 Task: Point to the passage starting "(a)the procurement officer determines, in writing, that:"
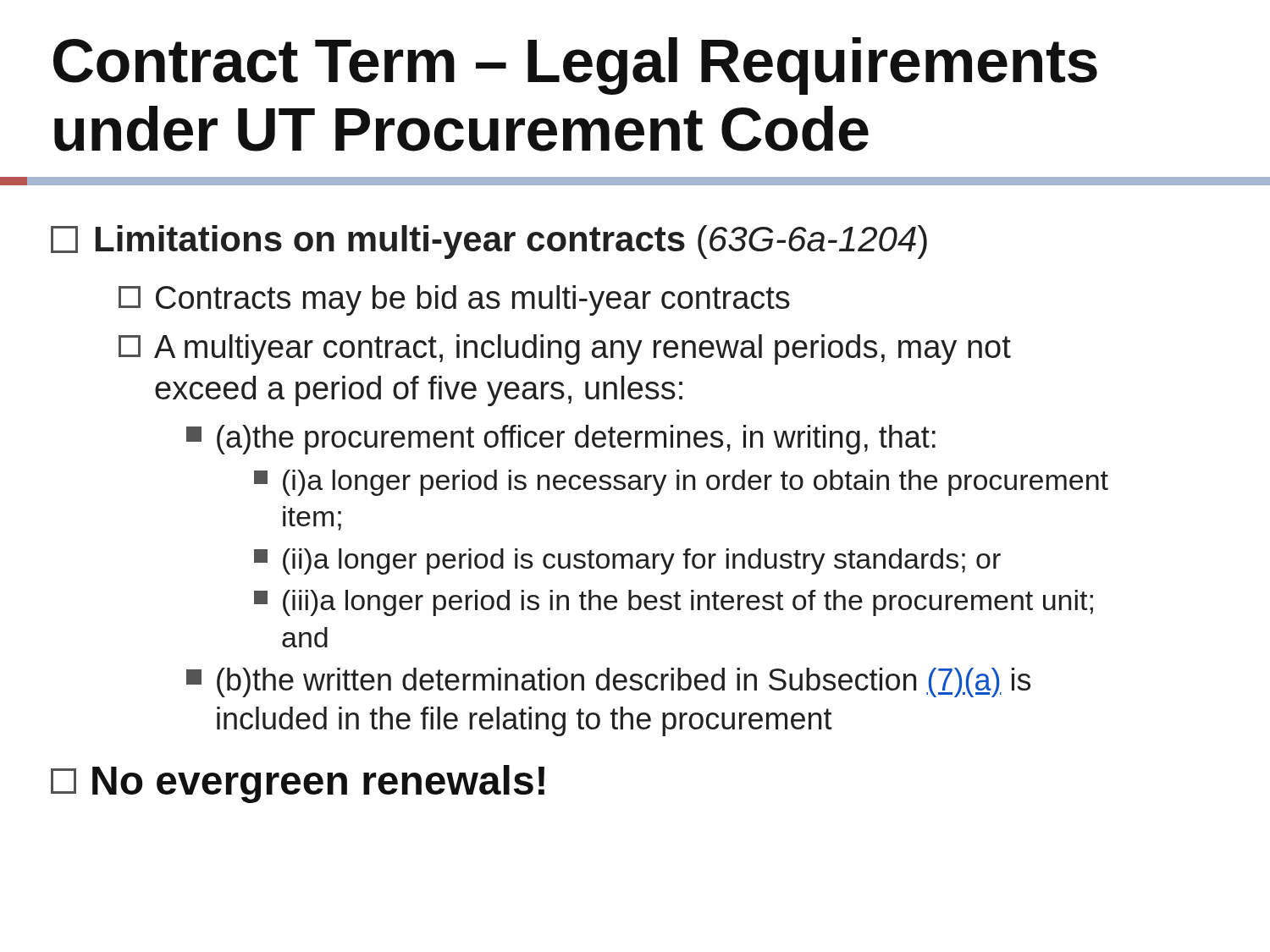click(562, 437)
